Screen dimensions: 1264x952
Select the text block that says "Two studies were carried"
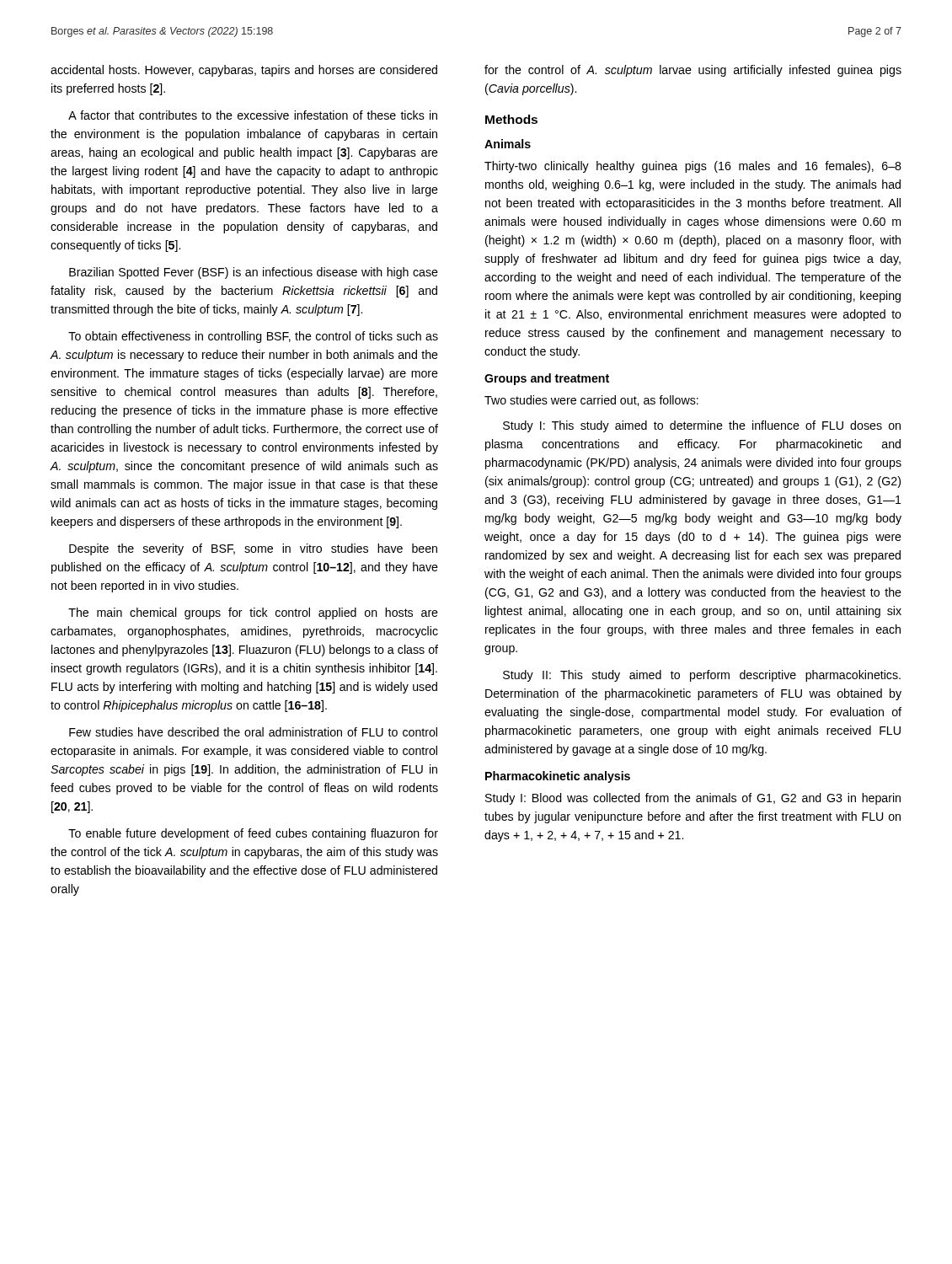[x=592, y=400]
